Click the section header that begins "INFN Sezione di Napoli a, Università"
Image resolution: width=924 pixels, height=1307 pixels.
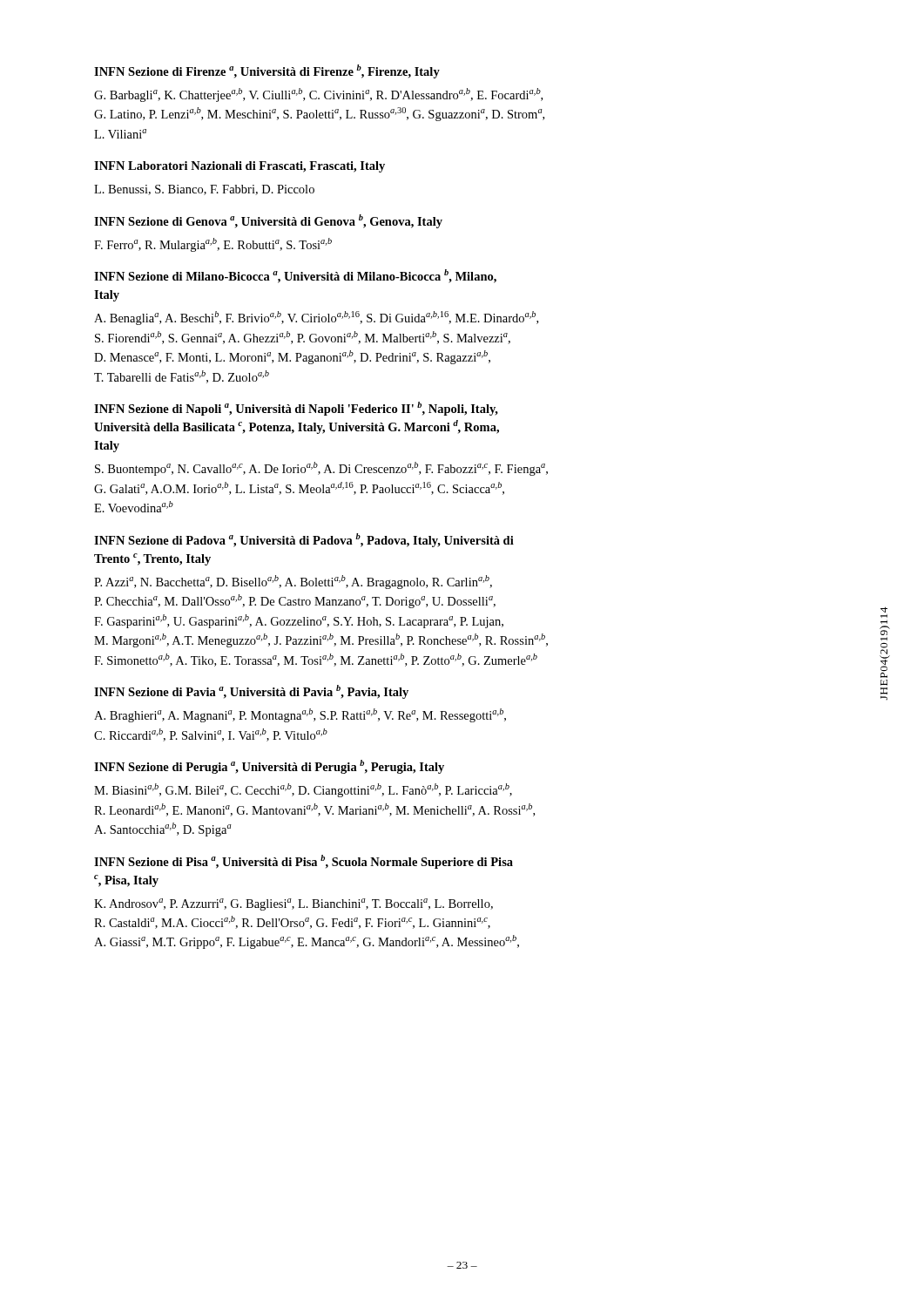[297, 426]
